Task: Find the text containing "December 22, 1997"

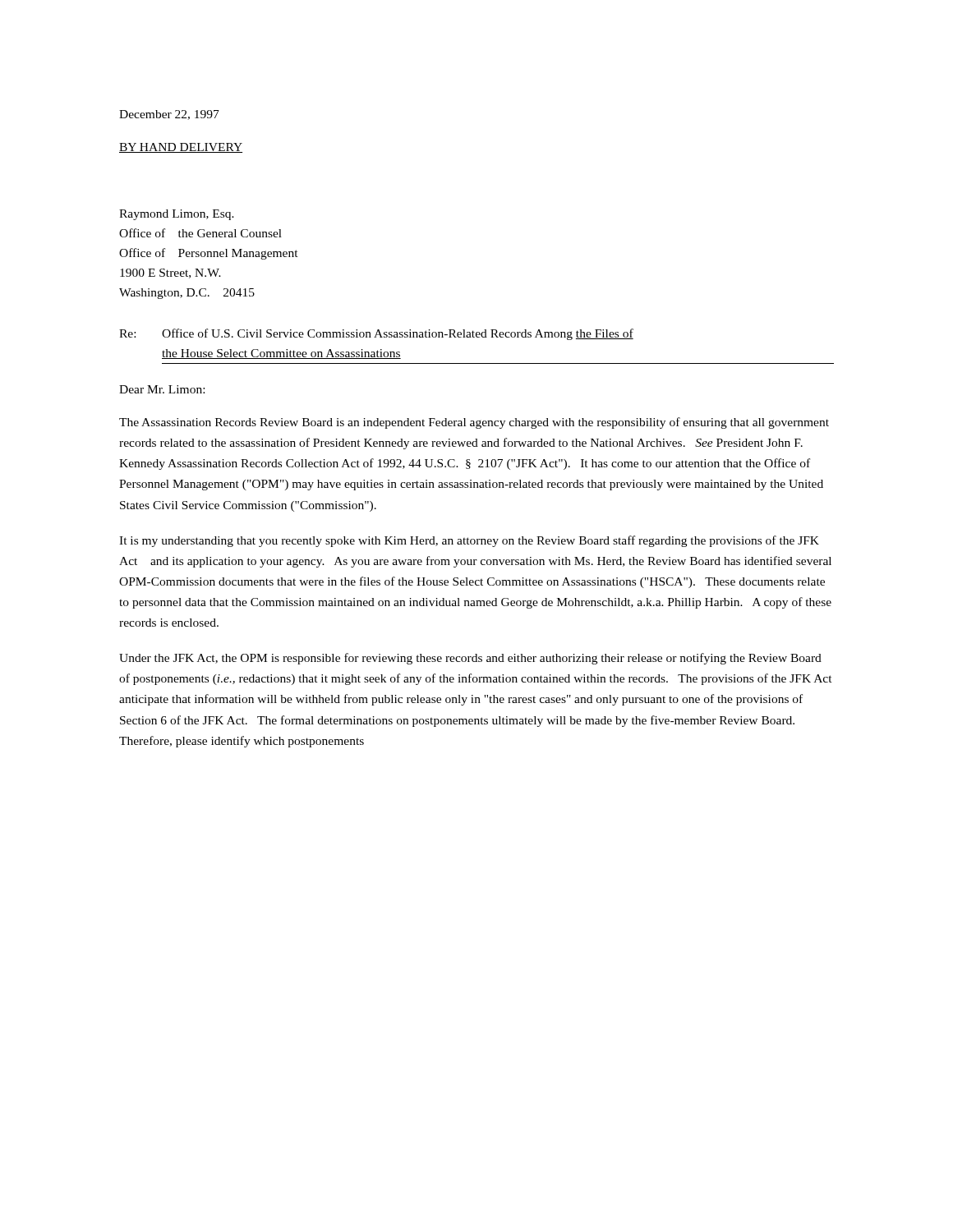Action: click(169, 114)
